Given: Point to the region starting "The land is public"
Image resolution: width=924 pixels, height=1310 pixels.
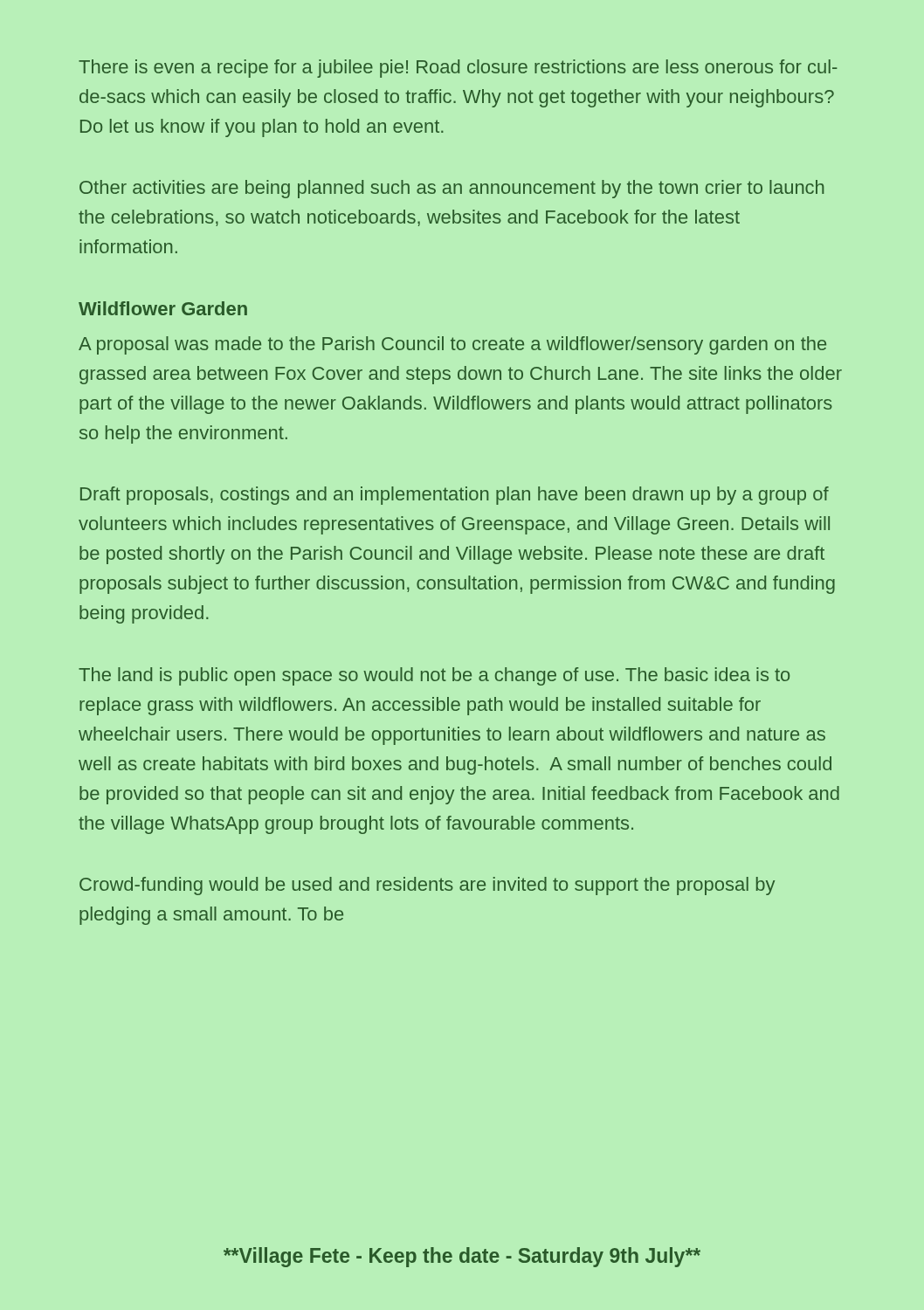Looking at the screenshot, I should (x=459, y=749).
